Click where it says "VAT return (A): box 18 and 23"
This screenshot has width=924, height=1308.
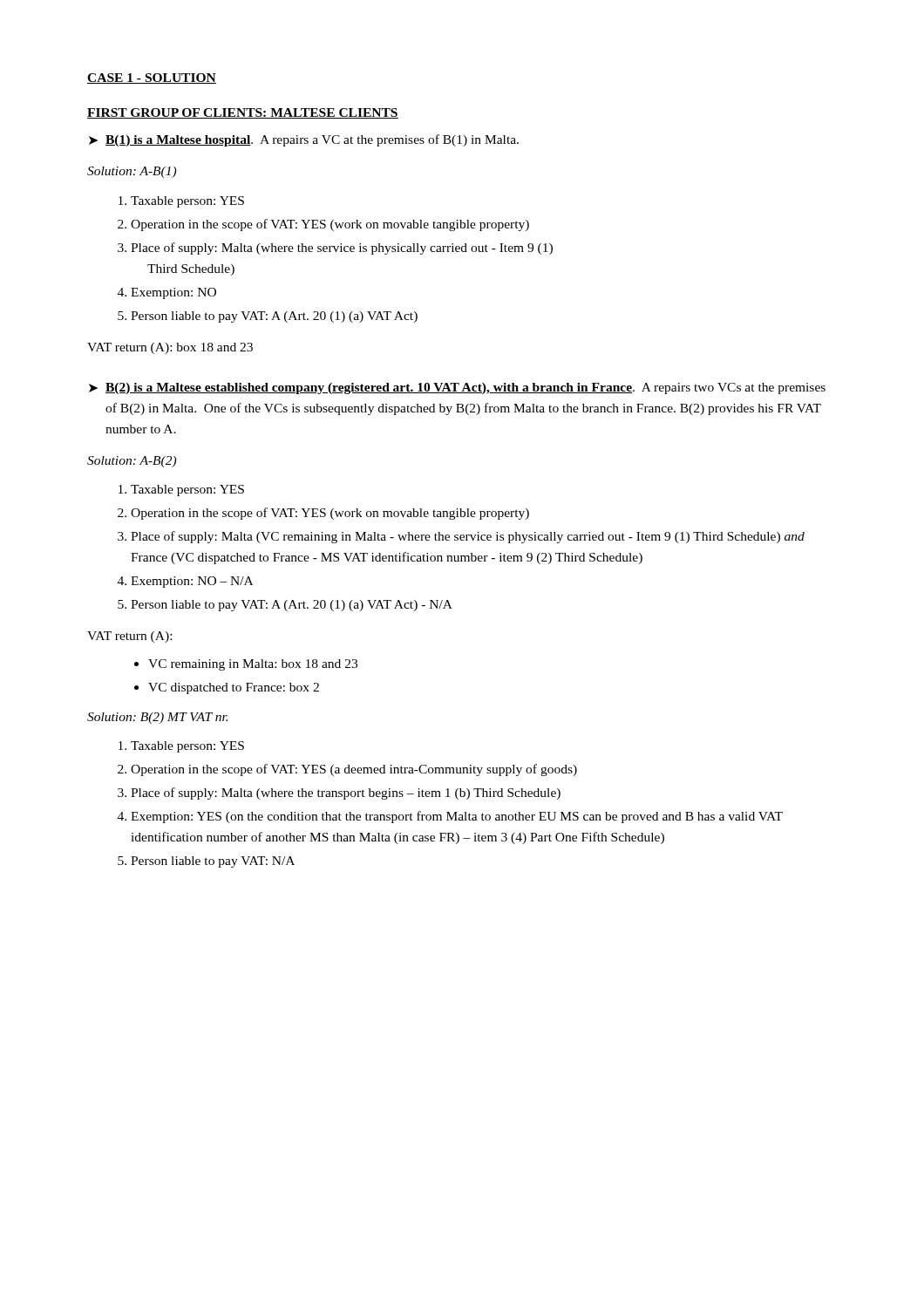pos(170,346)
